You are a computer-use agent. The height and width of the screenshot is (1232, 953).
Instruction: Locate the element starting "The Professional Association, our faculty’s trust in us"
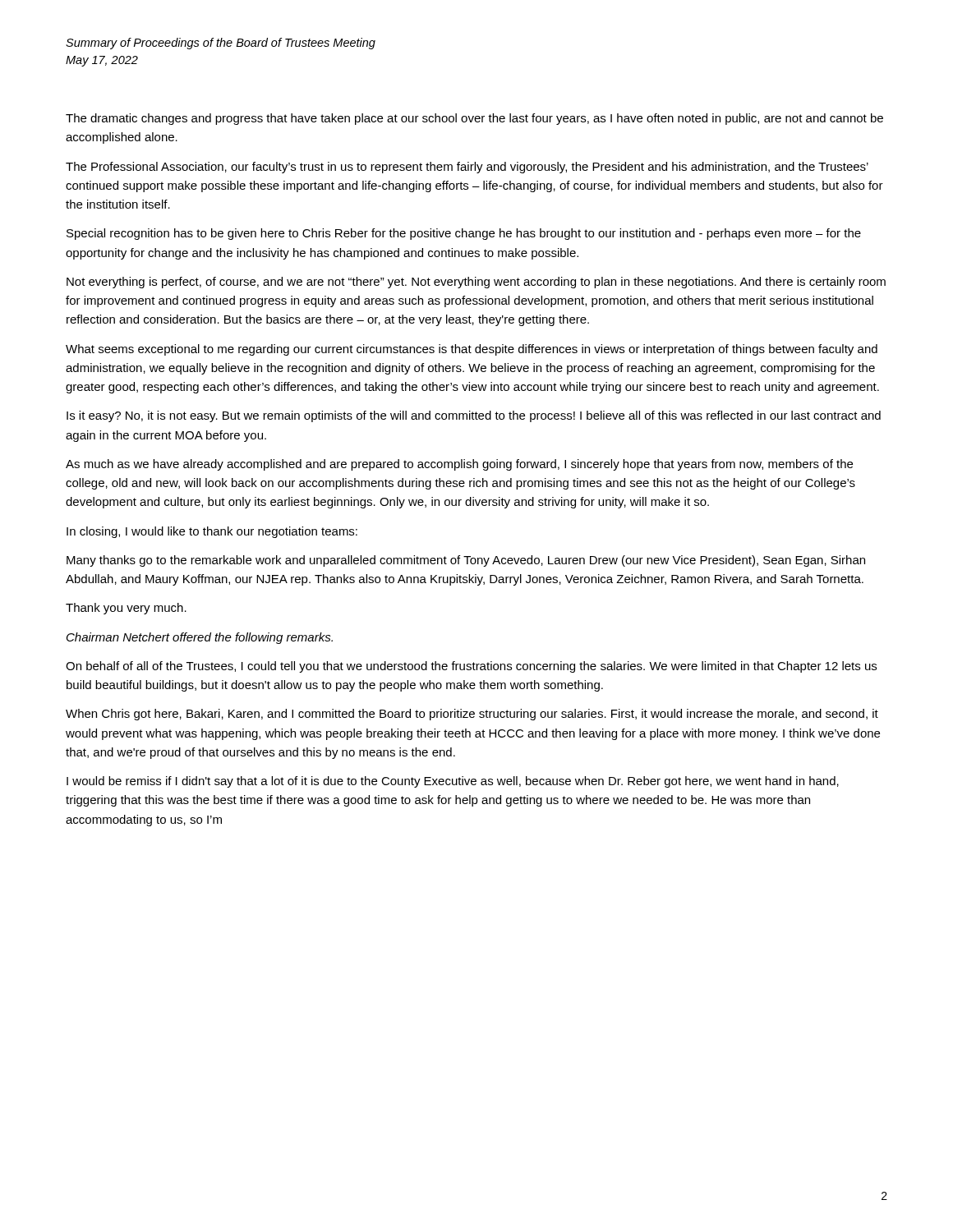pos(474,185)
